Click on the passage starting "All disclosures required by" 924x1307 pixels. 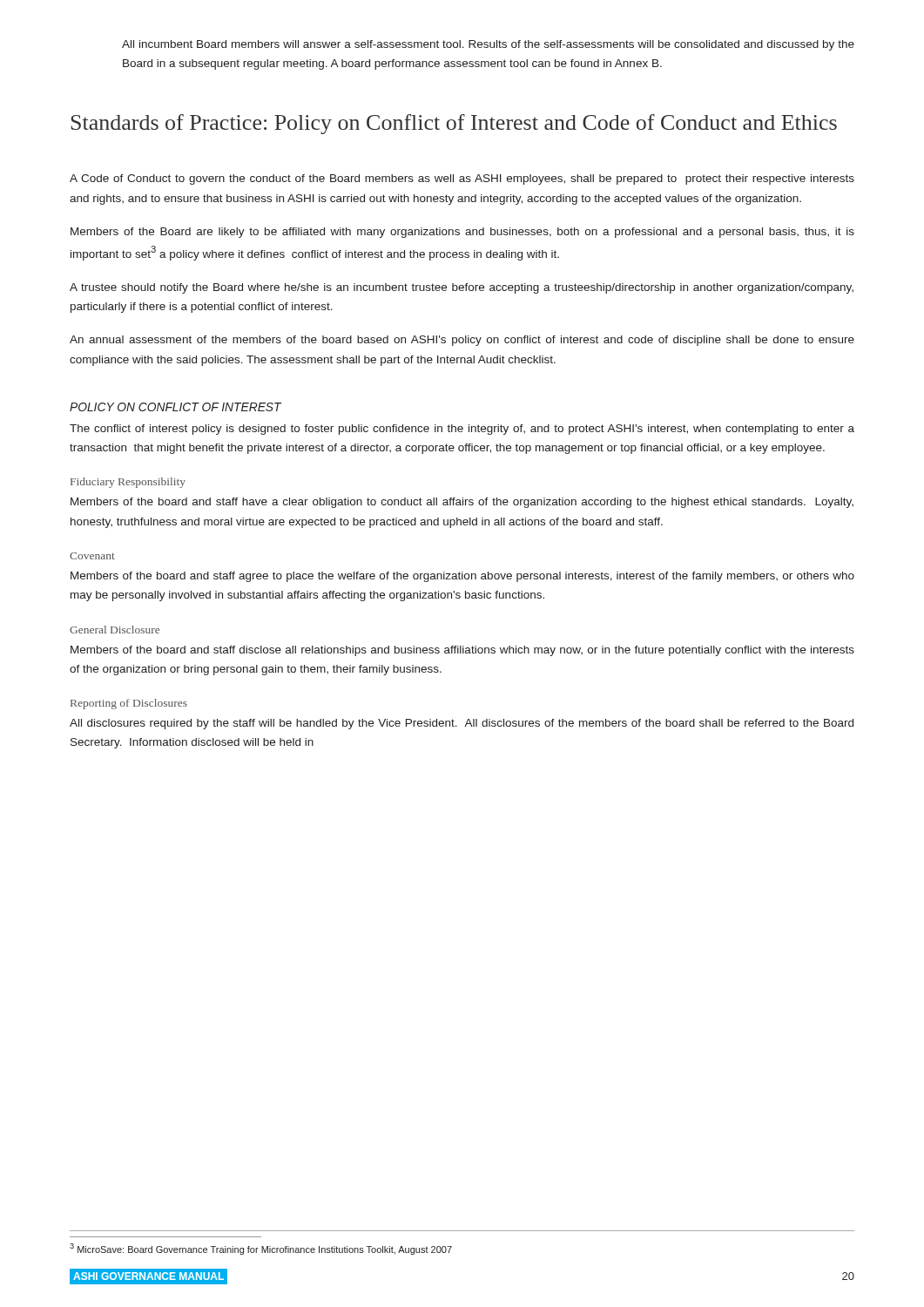tap(462, 733)
